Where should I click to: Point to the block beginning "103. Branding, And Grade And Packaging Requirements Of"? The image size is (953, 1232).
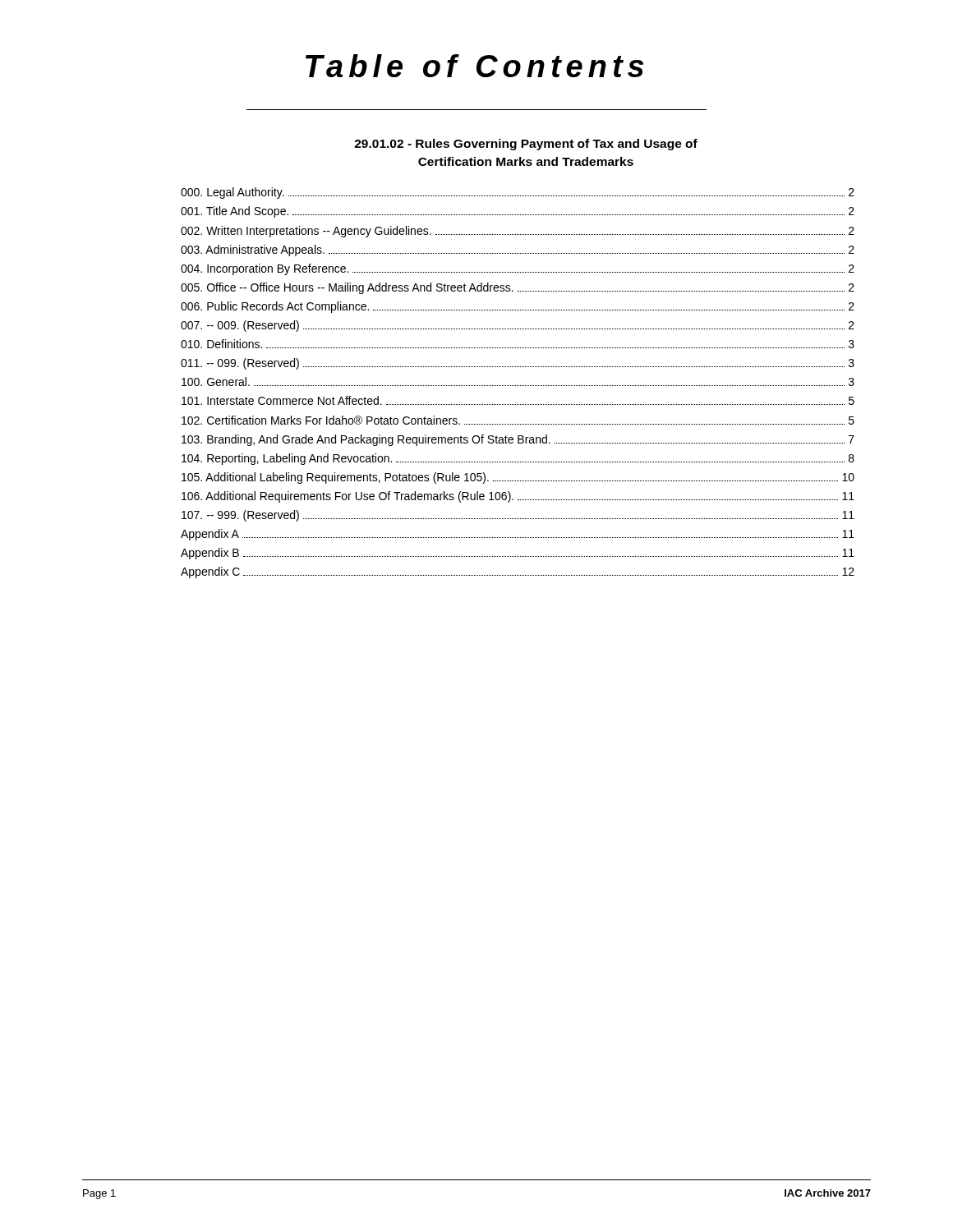518,440
